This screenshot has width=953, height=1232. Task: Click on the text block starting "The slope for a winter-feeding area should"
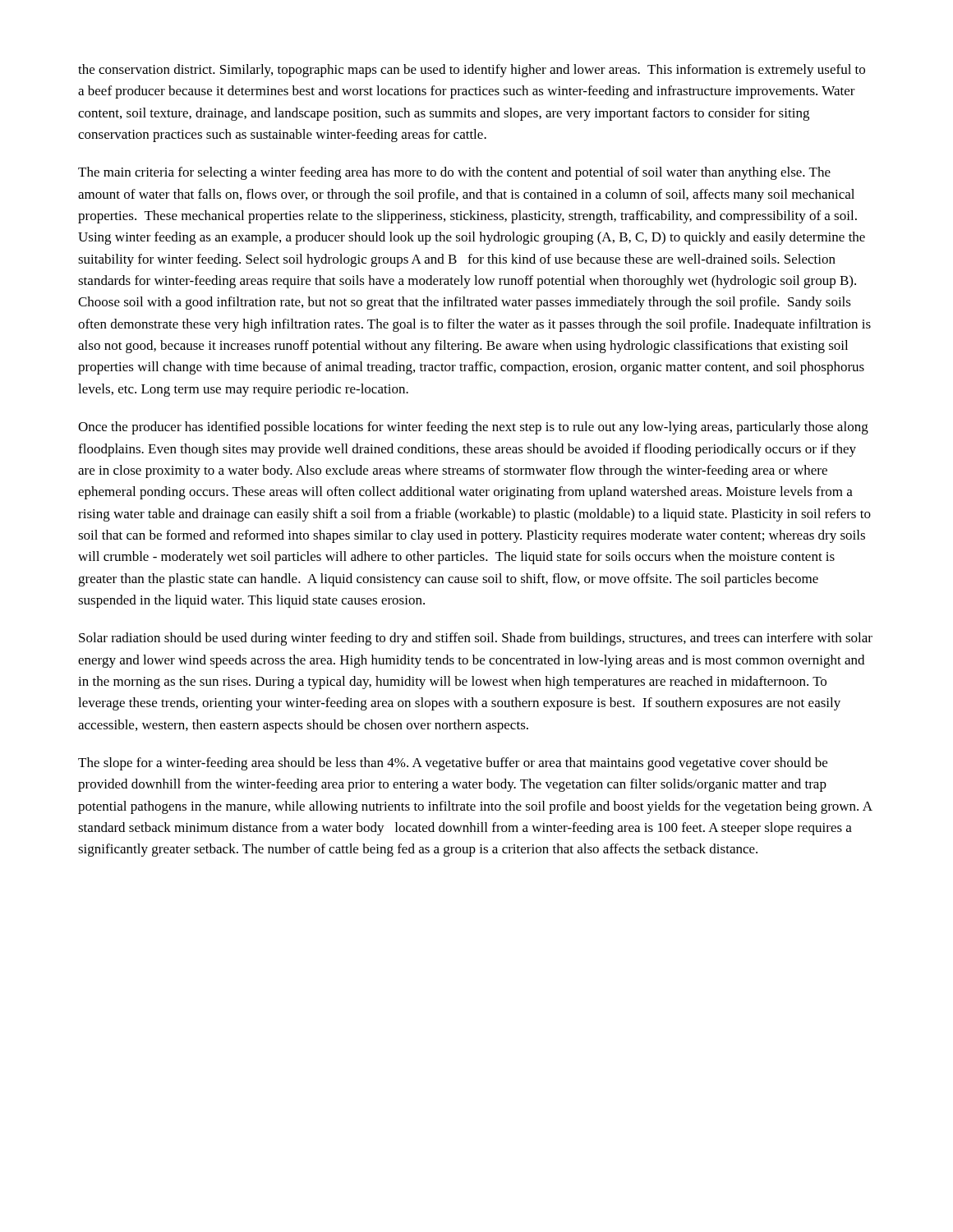[x=475, y=806]
